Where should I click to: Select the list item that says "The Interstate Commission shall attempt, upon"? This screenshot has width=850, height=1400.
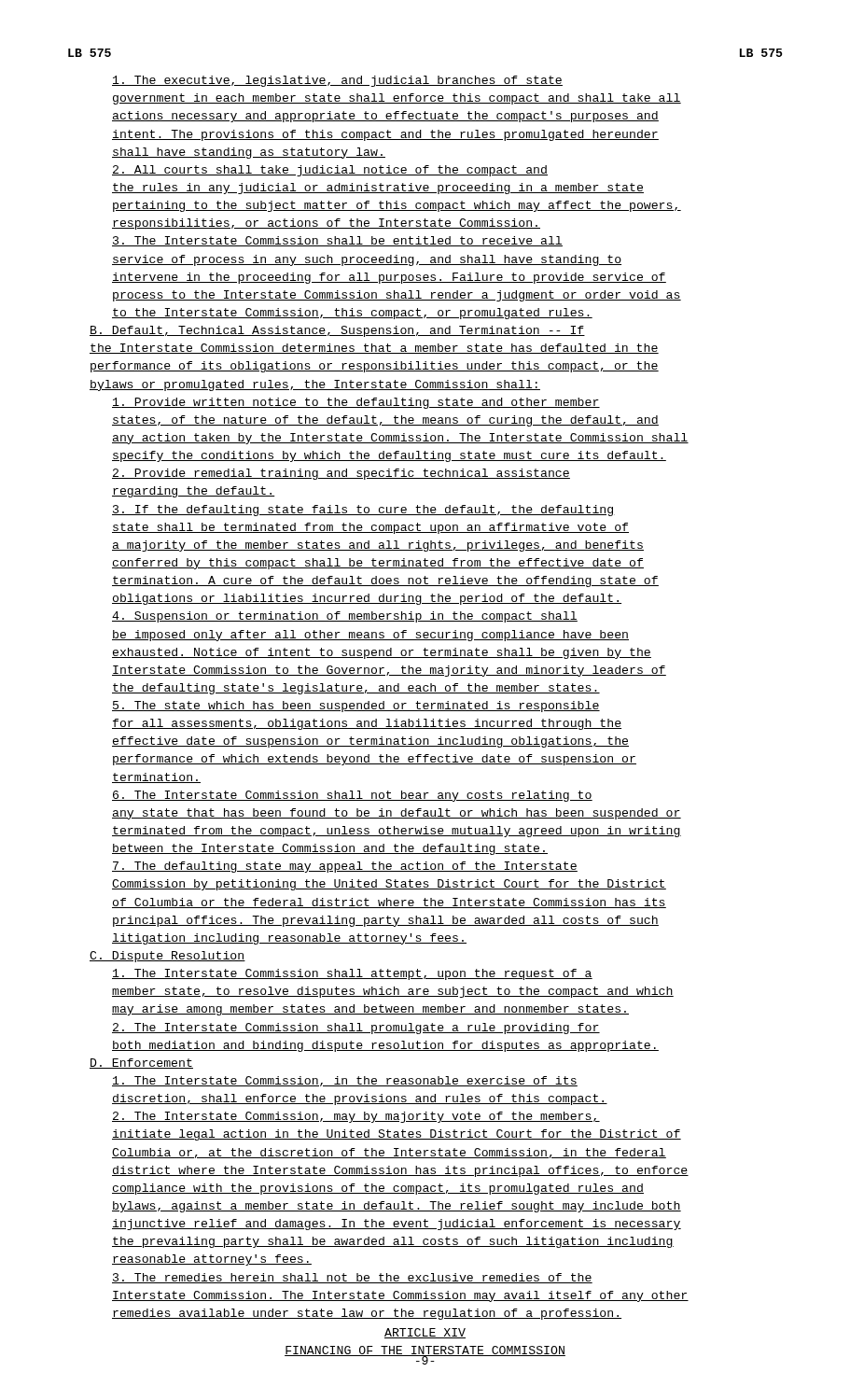pyautogui.click(x=393, y=992)
